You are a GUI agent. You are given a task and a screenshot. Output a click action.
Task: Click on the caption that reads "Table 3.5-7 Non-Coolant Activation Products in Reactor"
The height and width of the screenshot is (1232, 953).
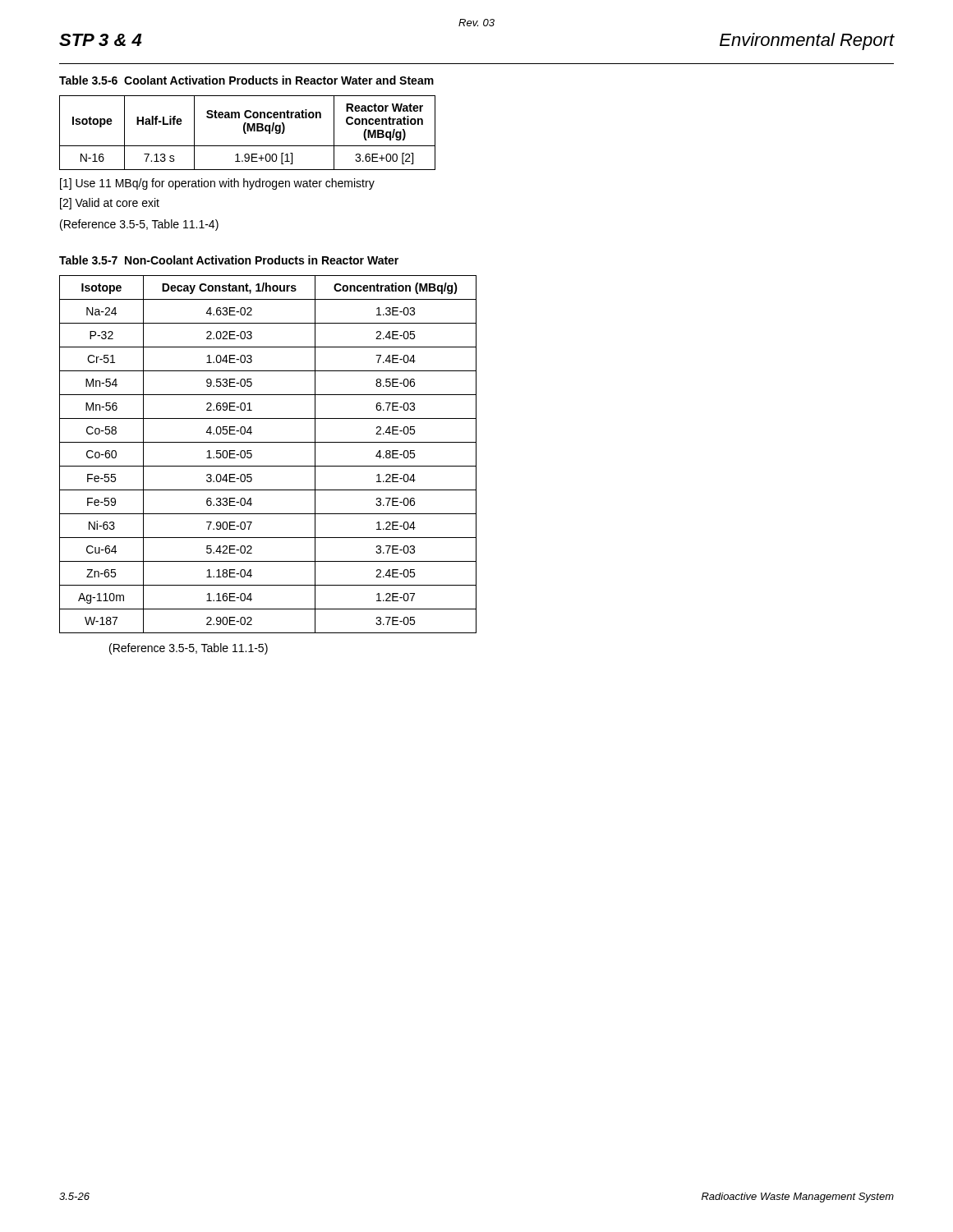pyautogui.click(x=229, y=260)
